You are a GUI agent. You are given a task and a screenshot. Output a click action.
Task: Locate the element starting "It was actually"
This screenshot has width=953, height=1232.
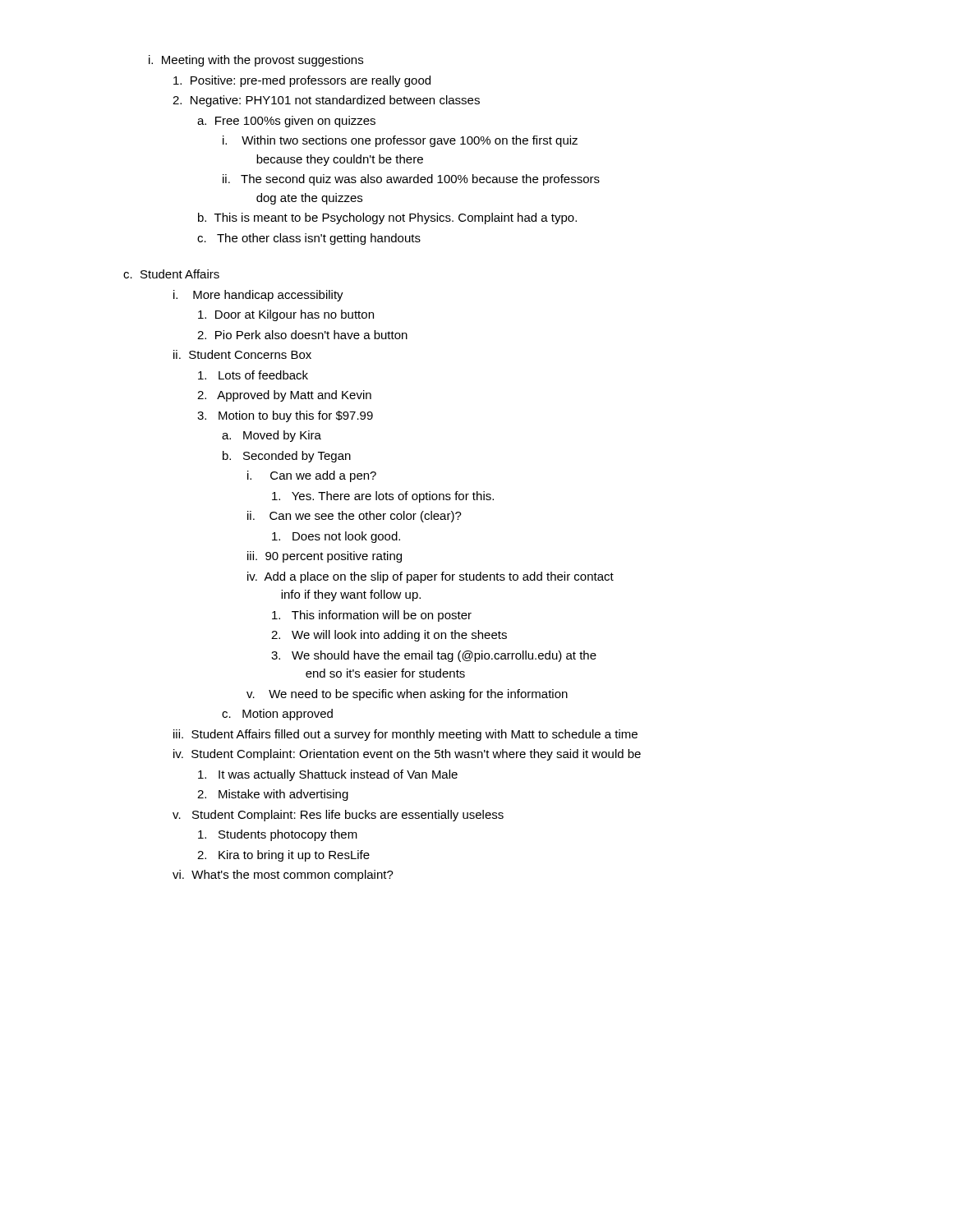point(328,774)
